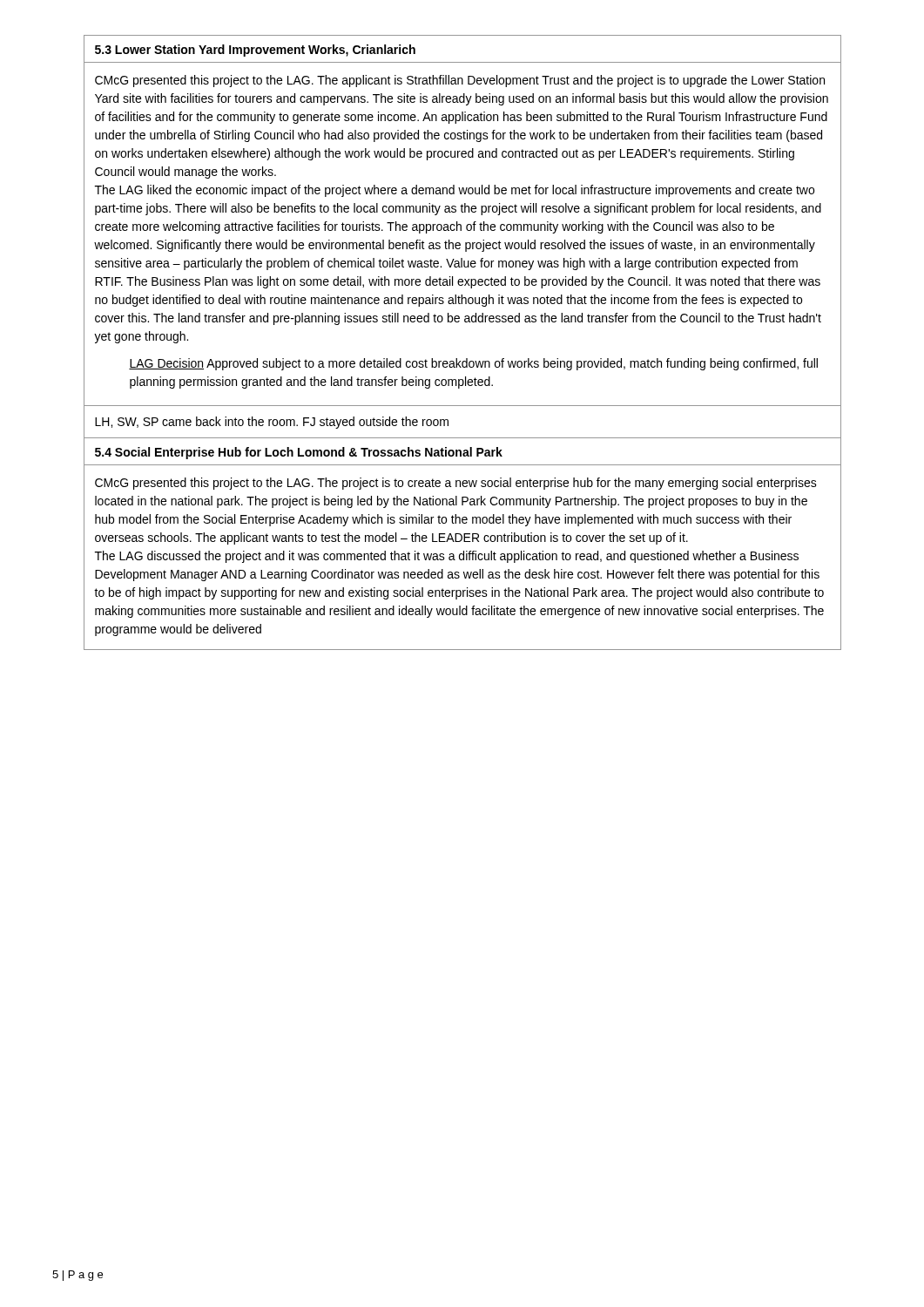Select the text starting "LAG Decision Approved subject to a more"

point(474,372)
